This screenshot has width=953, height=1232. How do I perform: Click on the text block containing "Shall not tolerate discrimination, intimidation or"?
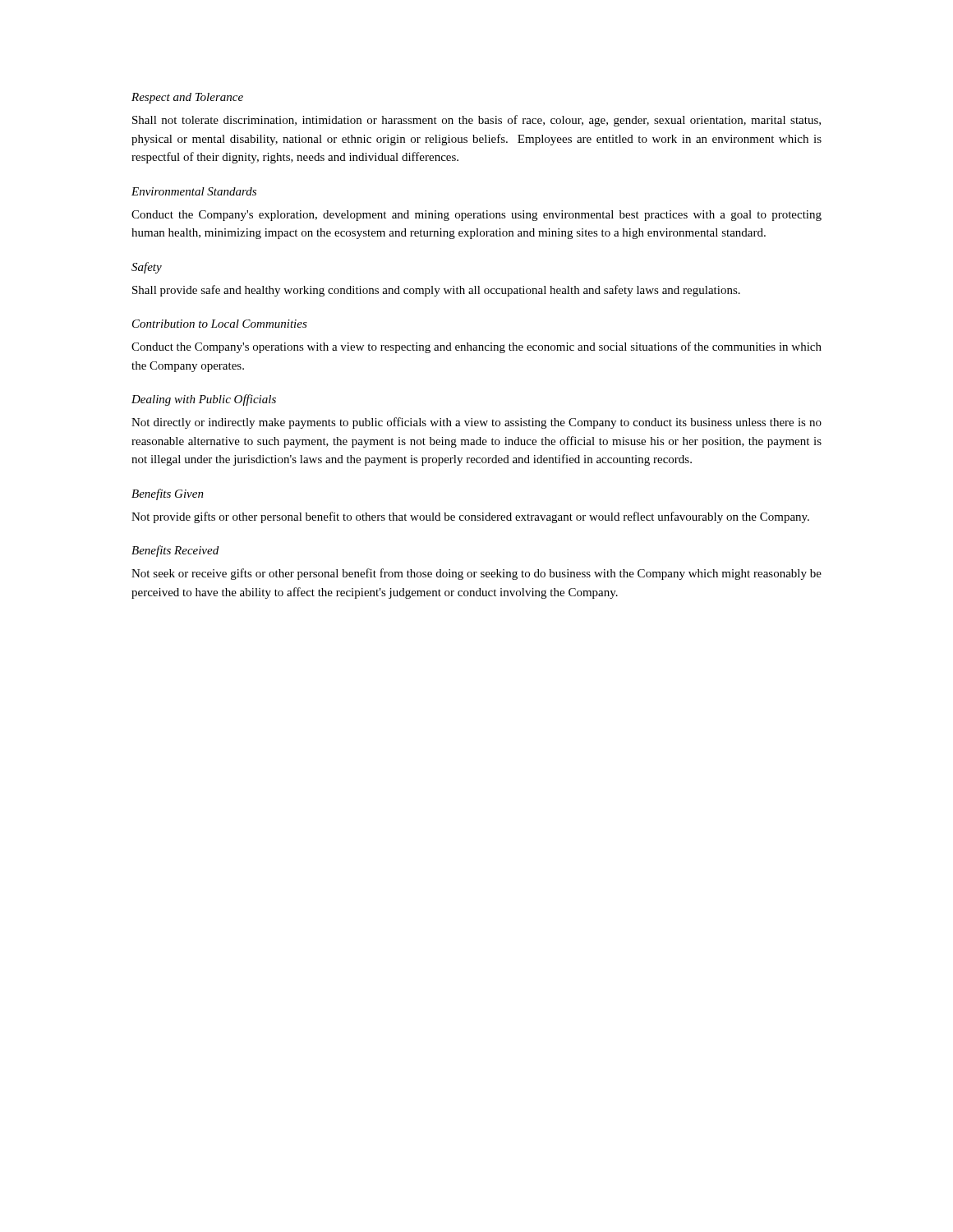[476, 138]
